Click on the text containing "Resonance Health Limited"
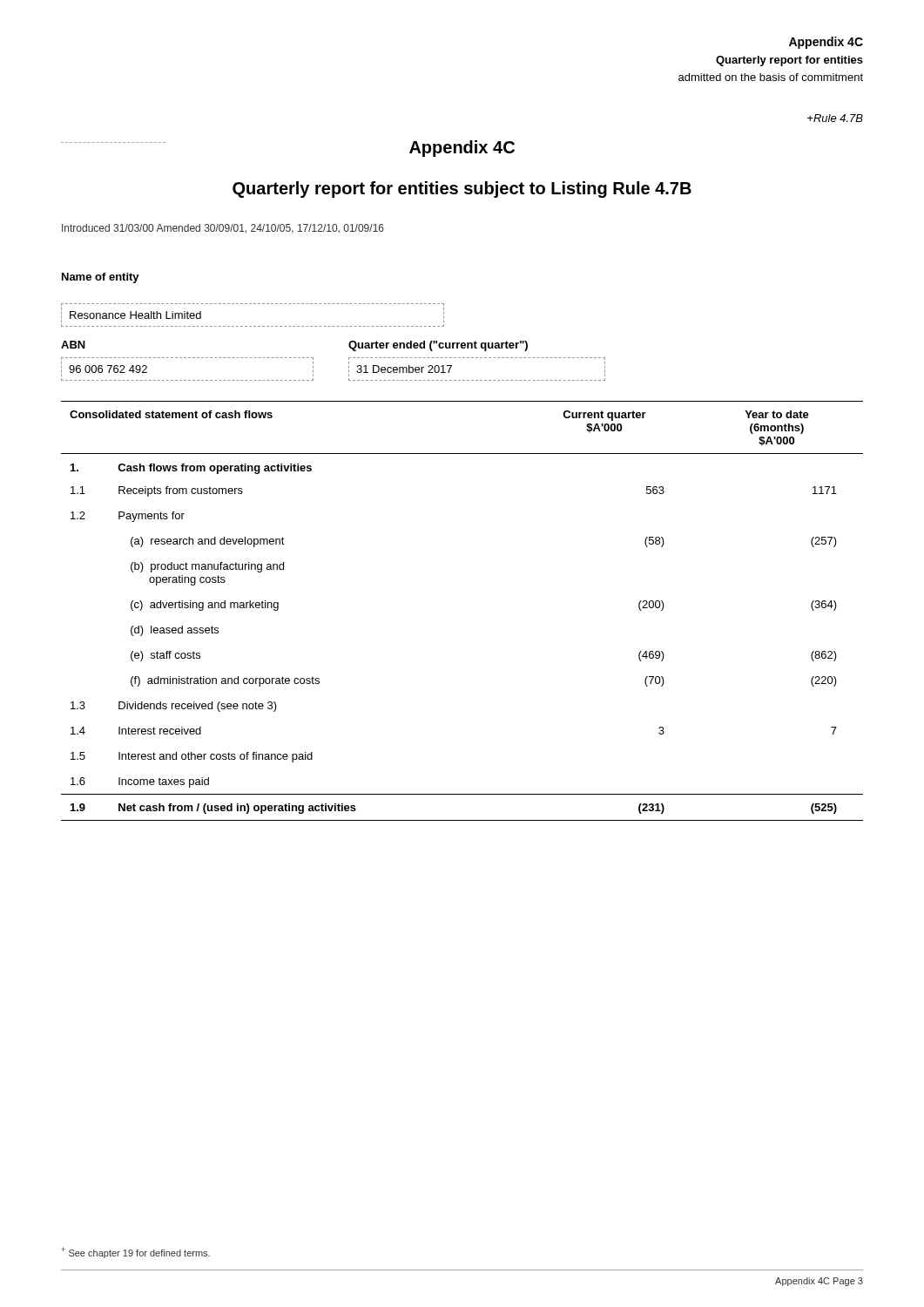Screen dimensions: 1307x924 point(135,315)
